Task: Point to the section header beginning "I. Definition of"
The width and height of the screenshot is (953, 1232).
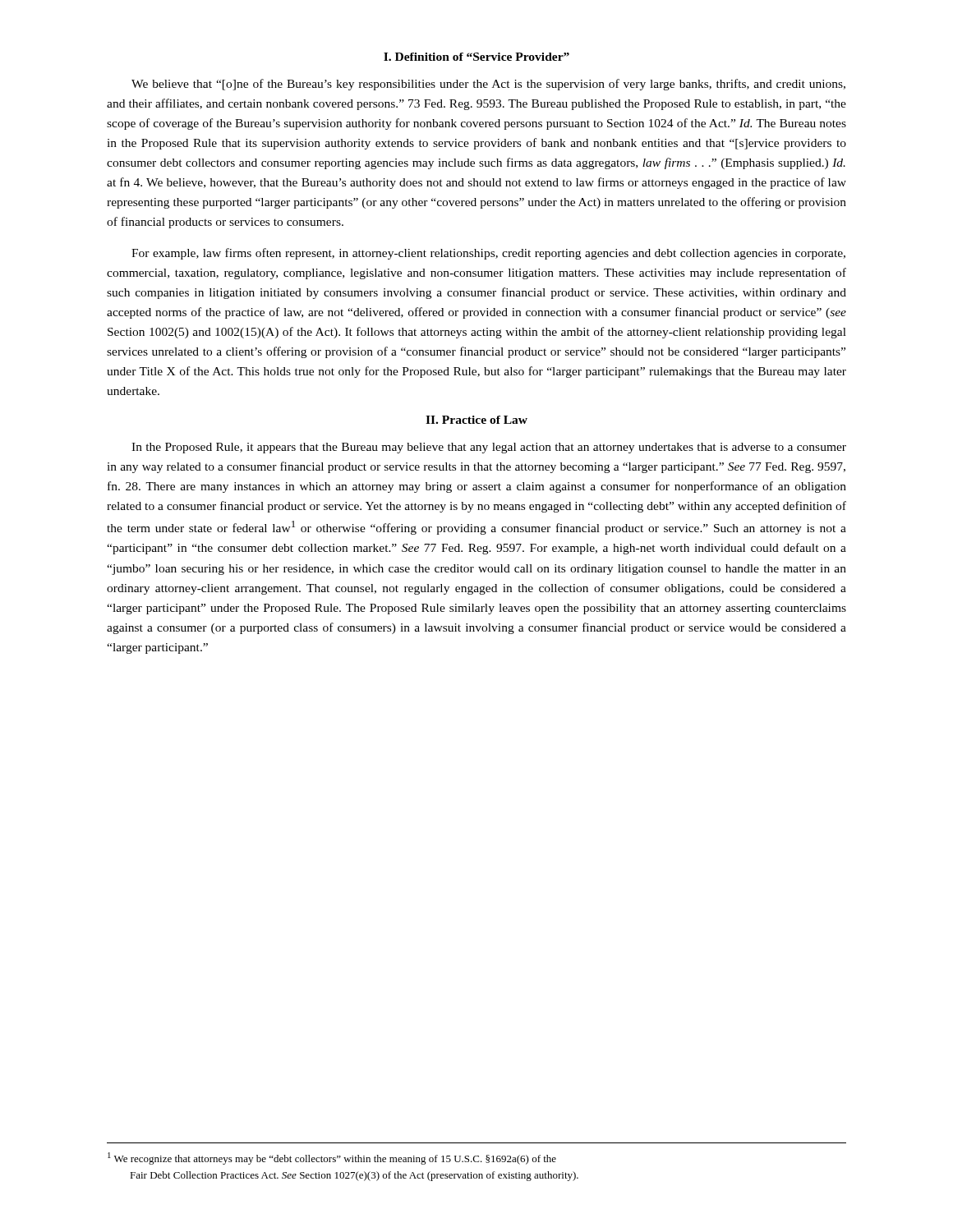Action: (x=476, y=56)
